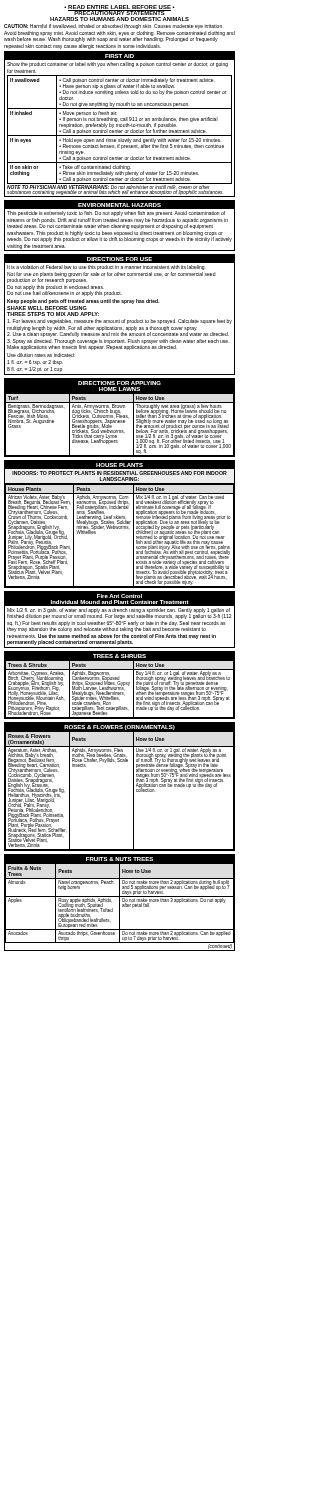This screenshot has width=320, height=1500.
Task: Where is the passage that starts "NOTE TO PHYSICIAN"?
Action: [x=115, y=190]
